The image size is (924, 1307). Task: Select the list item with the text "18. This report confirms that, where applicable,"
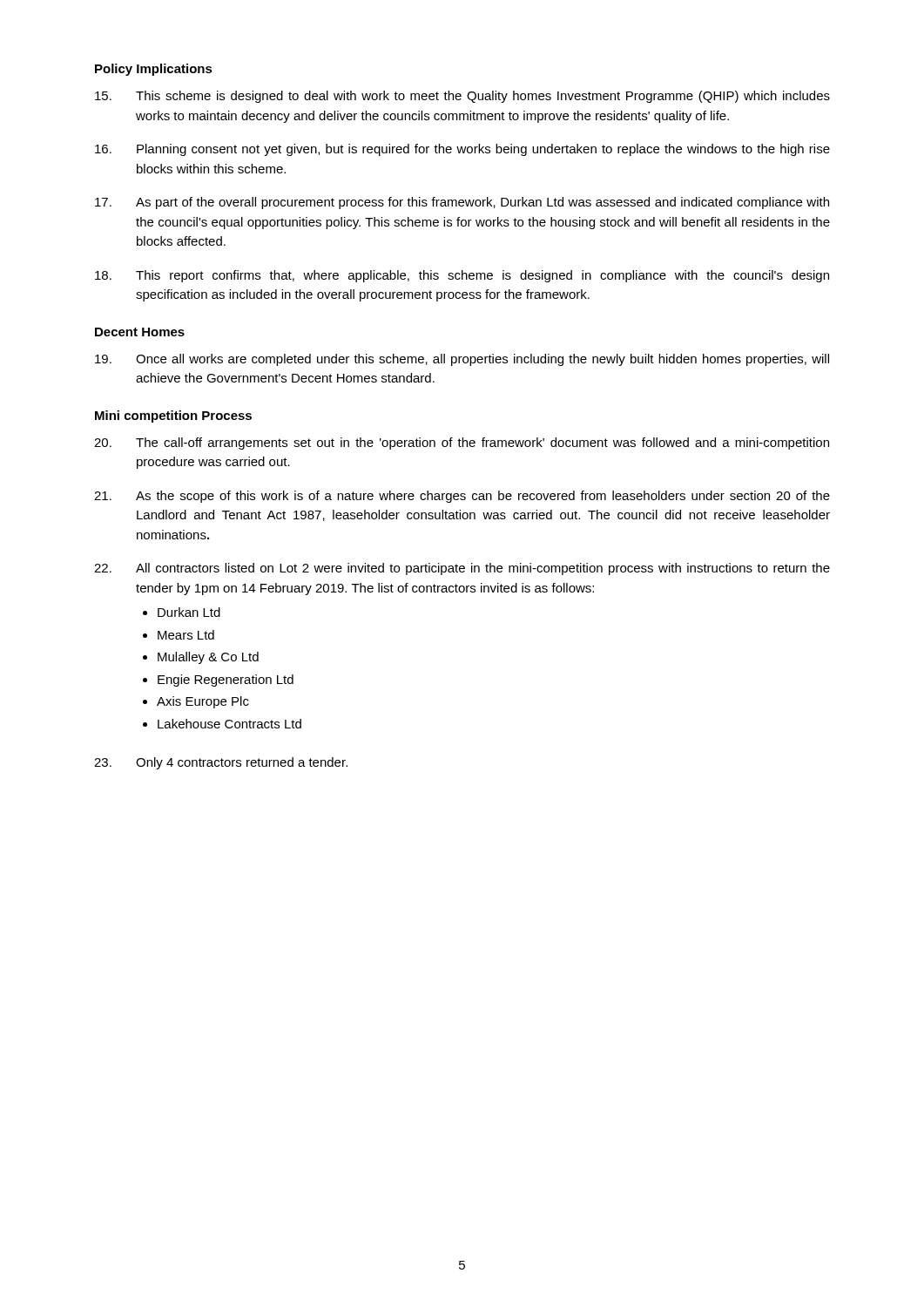point(462,285)
